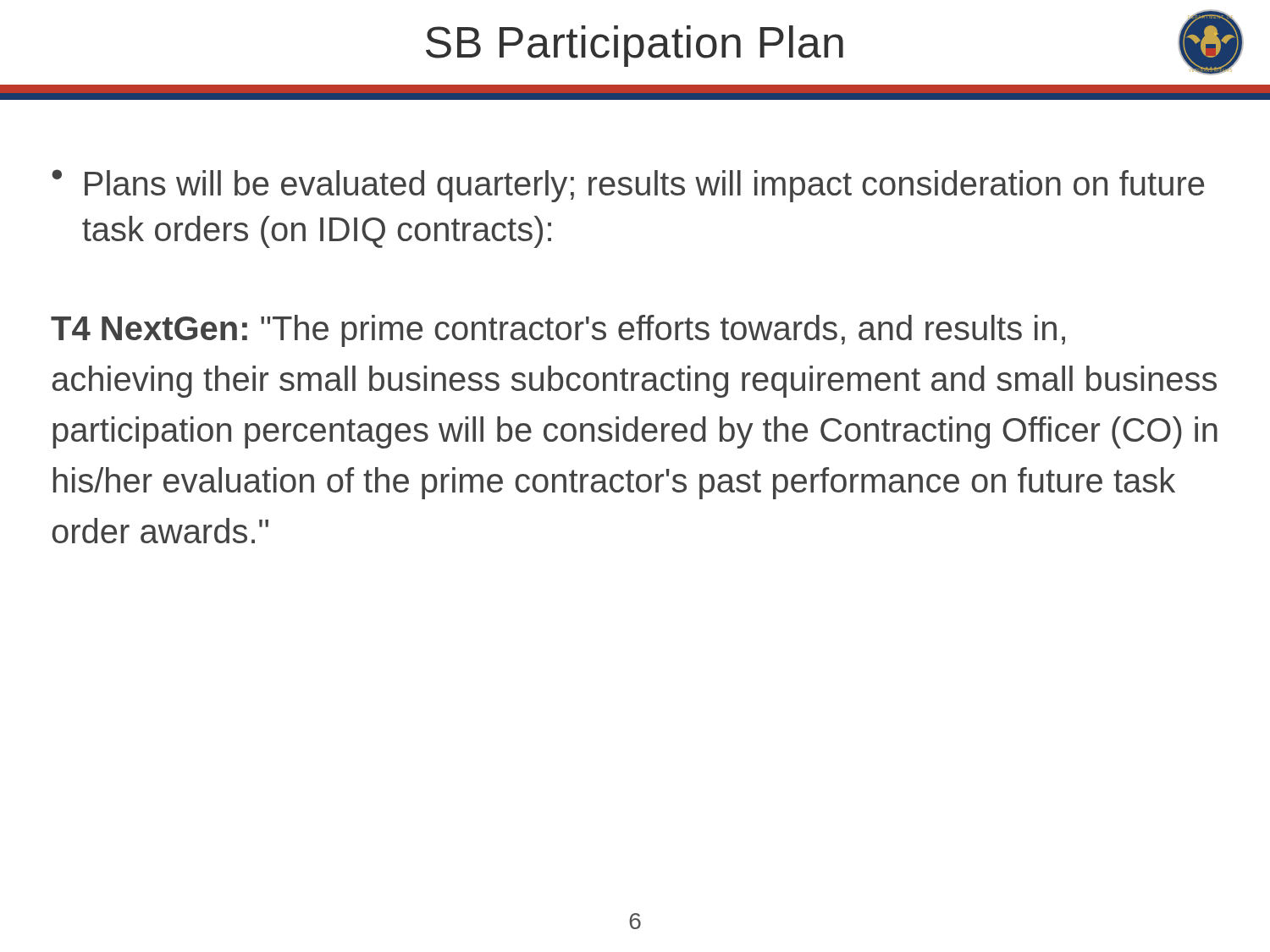The image size is (1270, 952).
Task: Locate the passage starting "SB Participation Plan"
Action: [635, 42]
